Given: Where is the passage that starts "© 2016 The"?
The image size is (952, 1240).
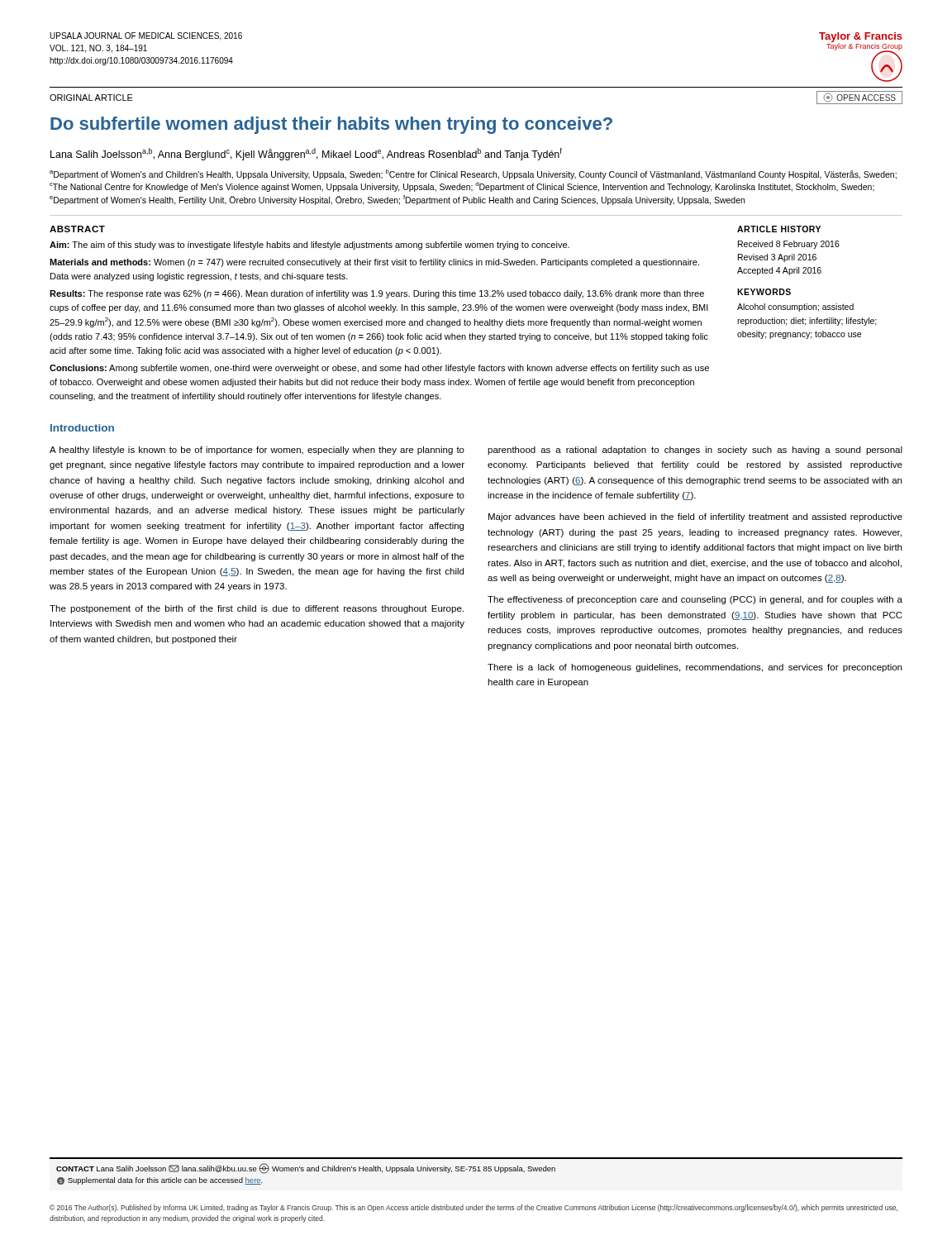Looking at the screenshot, I should [474, 1213].
